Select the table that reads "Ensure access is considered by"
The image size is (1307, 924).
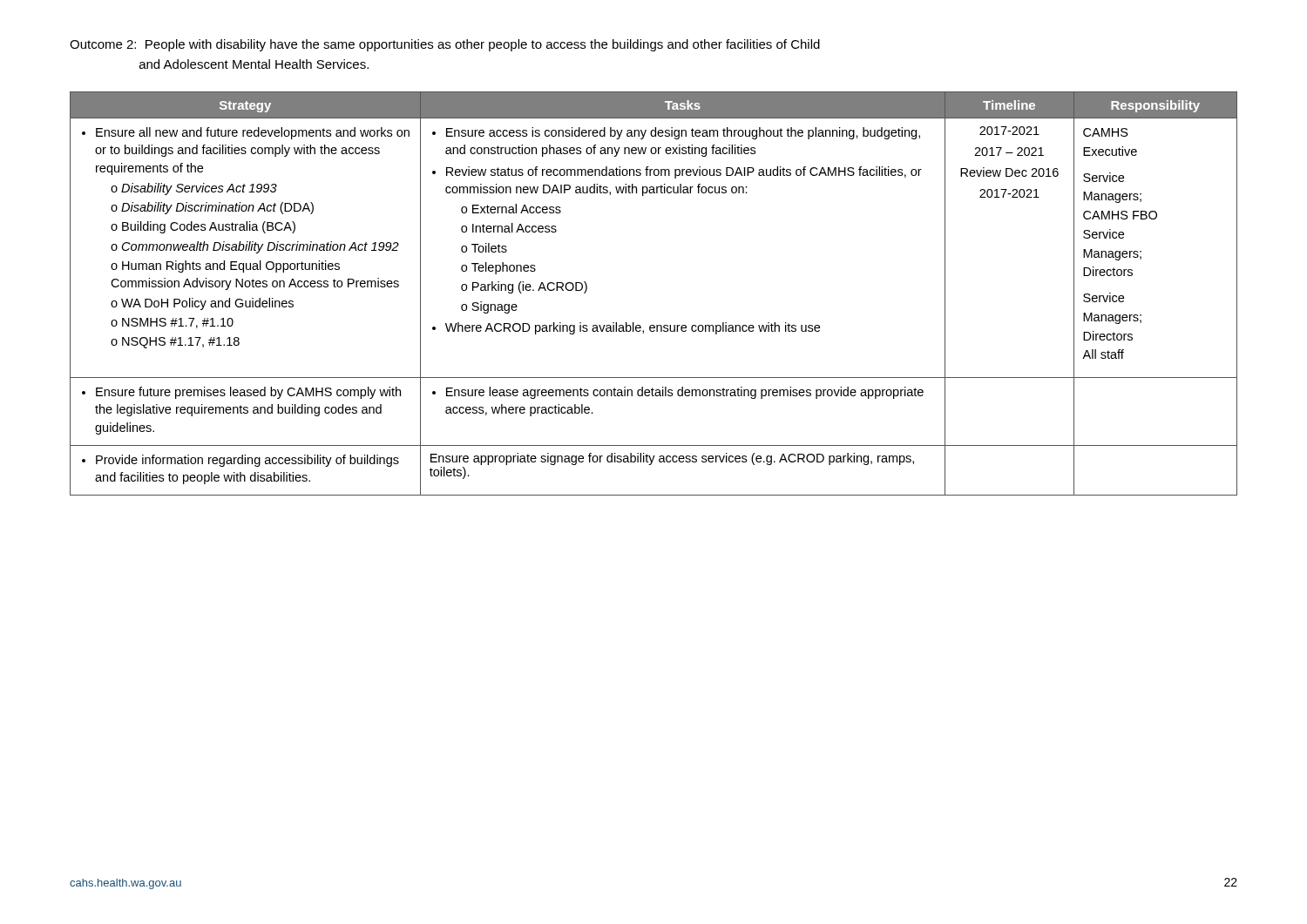tap(654, 294)
